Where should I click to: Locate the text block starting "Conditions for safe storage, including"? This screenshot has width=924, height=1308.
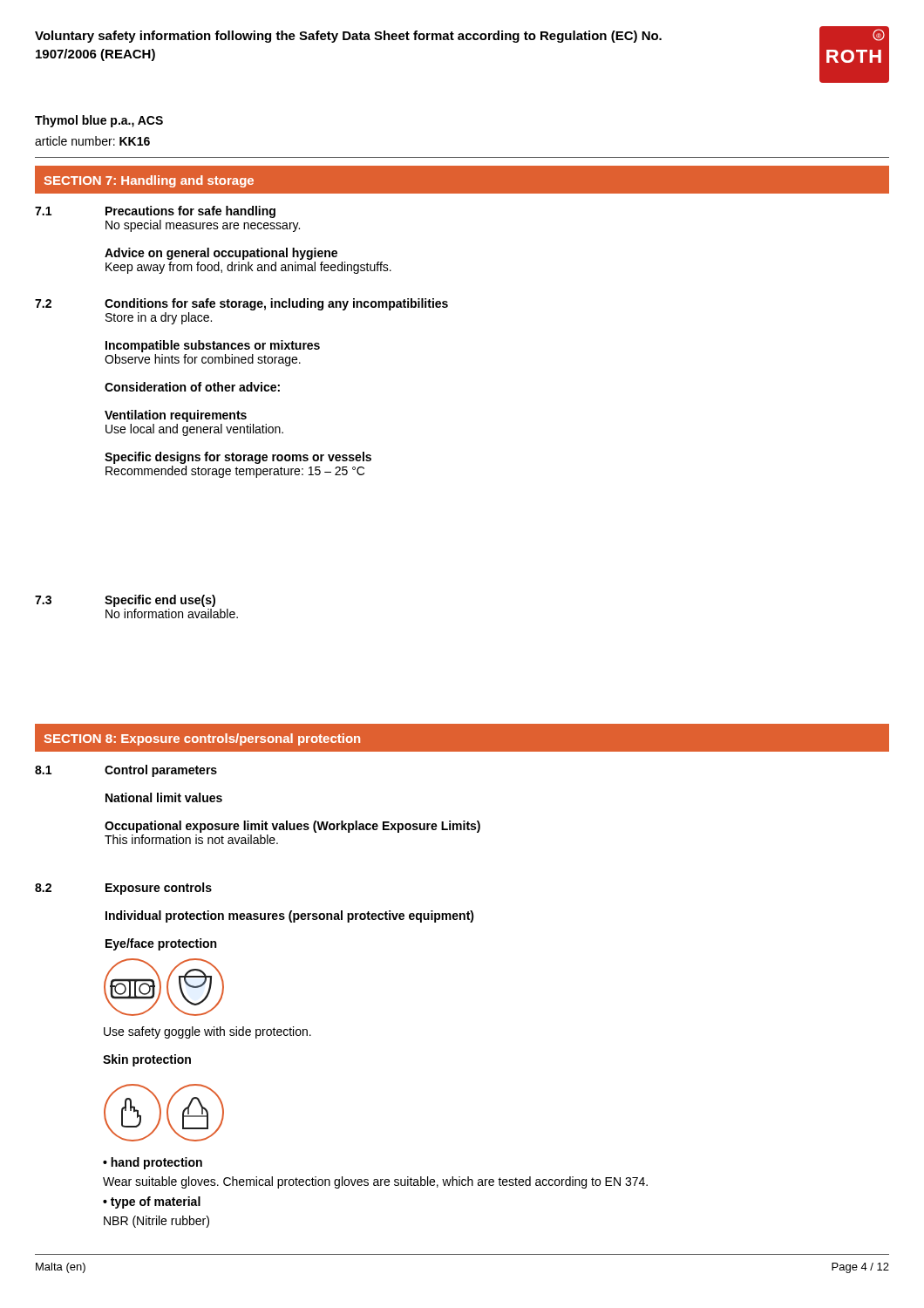277,303
